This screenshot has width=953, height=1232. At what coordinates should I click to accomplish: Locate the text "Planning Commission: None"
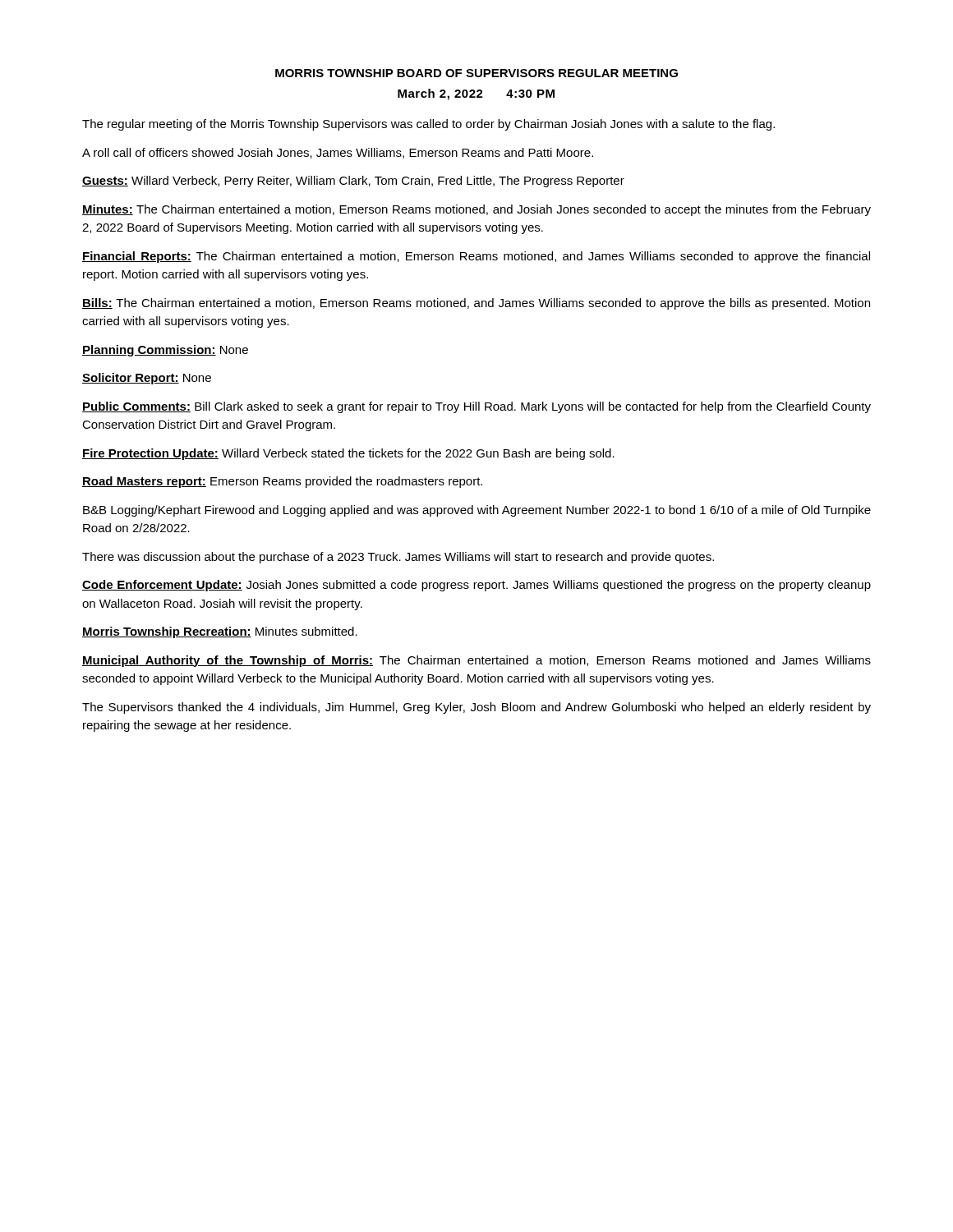165,349
